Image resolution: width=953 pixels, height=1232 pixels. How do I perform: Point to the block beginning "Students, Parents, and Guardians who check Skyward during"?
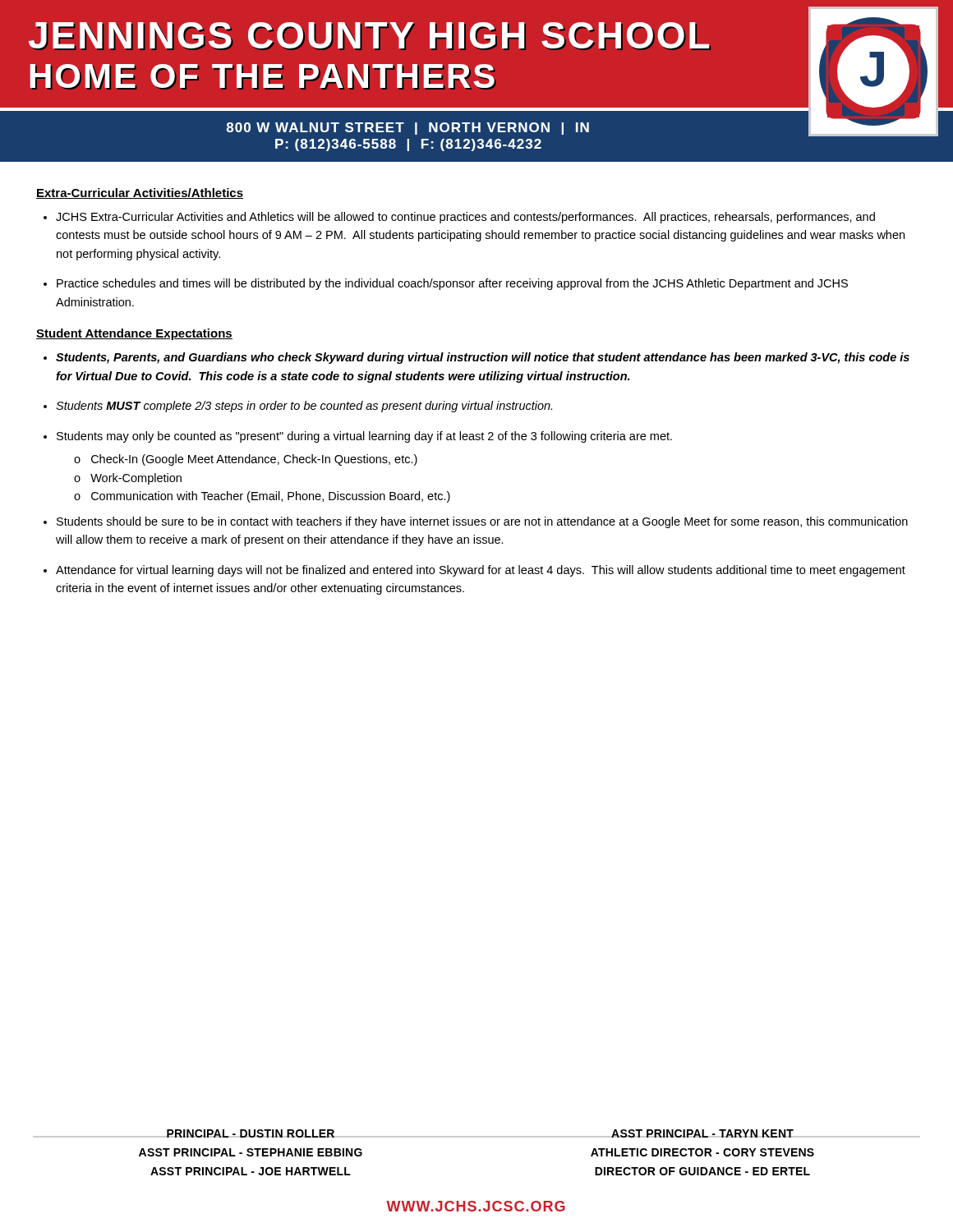(x=483, y=367)
